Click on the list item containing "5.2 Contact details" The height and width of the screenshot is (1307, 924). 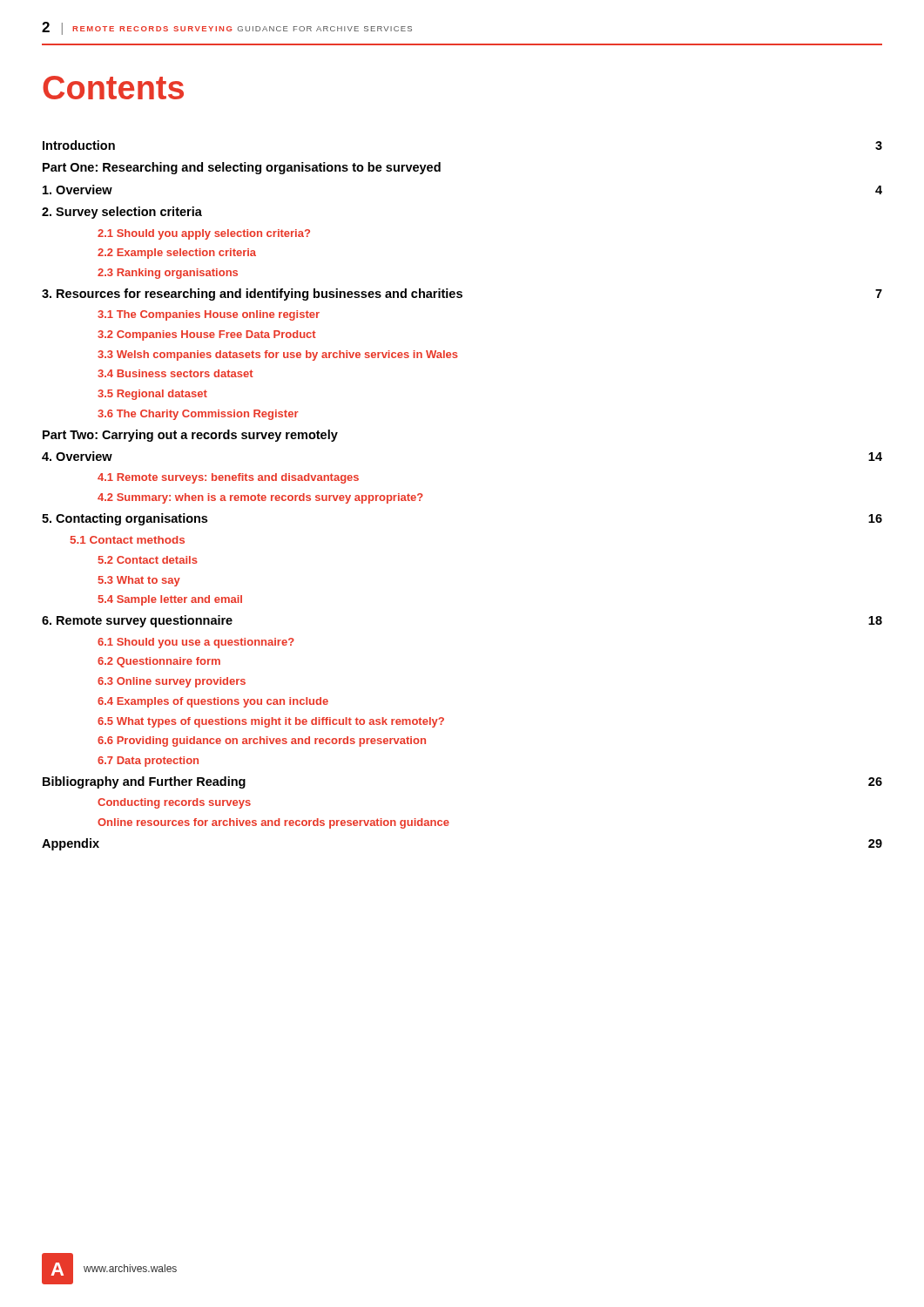click(x=148, y=560)
